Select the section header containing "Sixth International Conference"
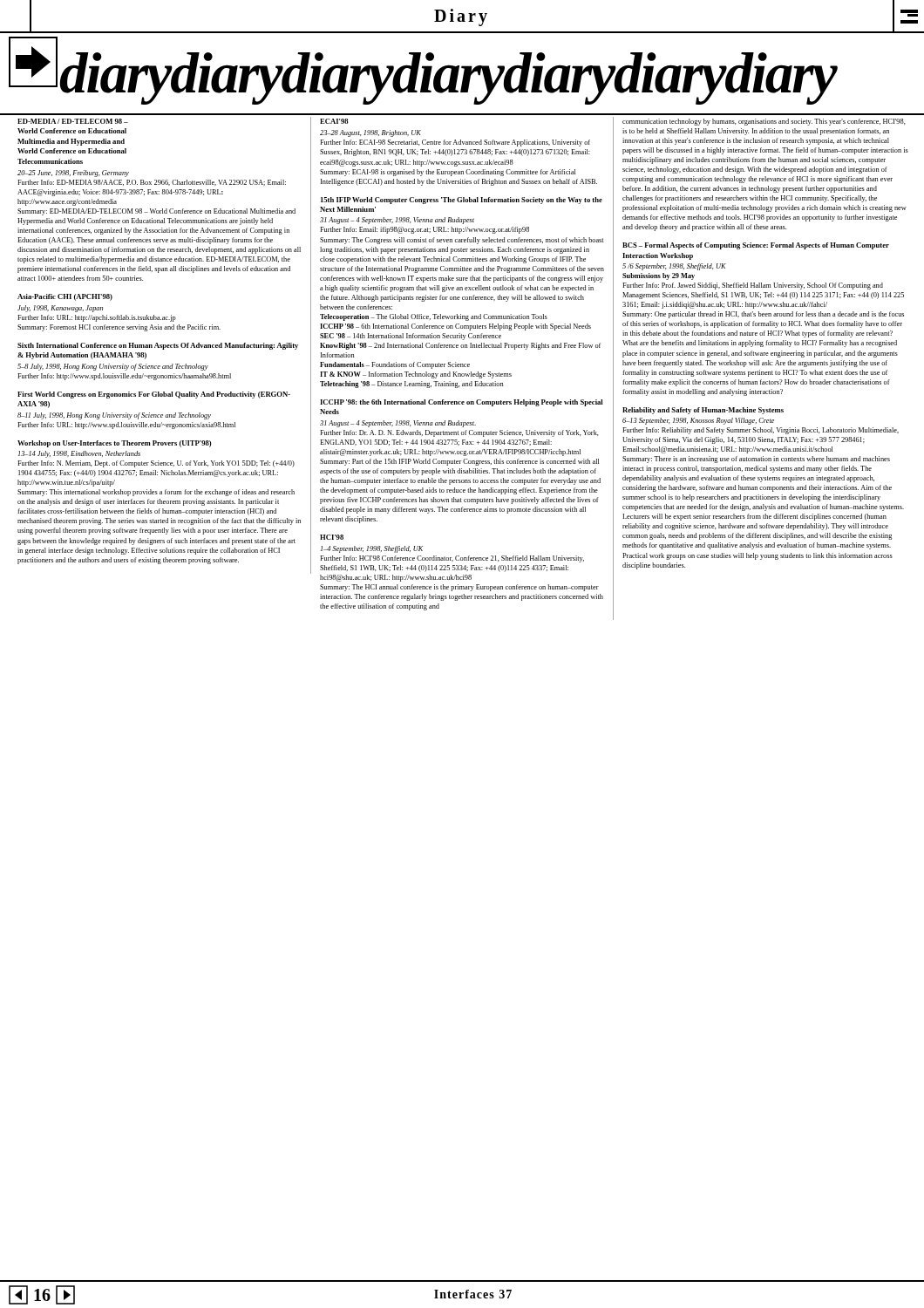The height and width of the screenshot is (1308, 924). pos(158,350)
